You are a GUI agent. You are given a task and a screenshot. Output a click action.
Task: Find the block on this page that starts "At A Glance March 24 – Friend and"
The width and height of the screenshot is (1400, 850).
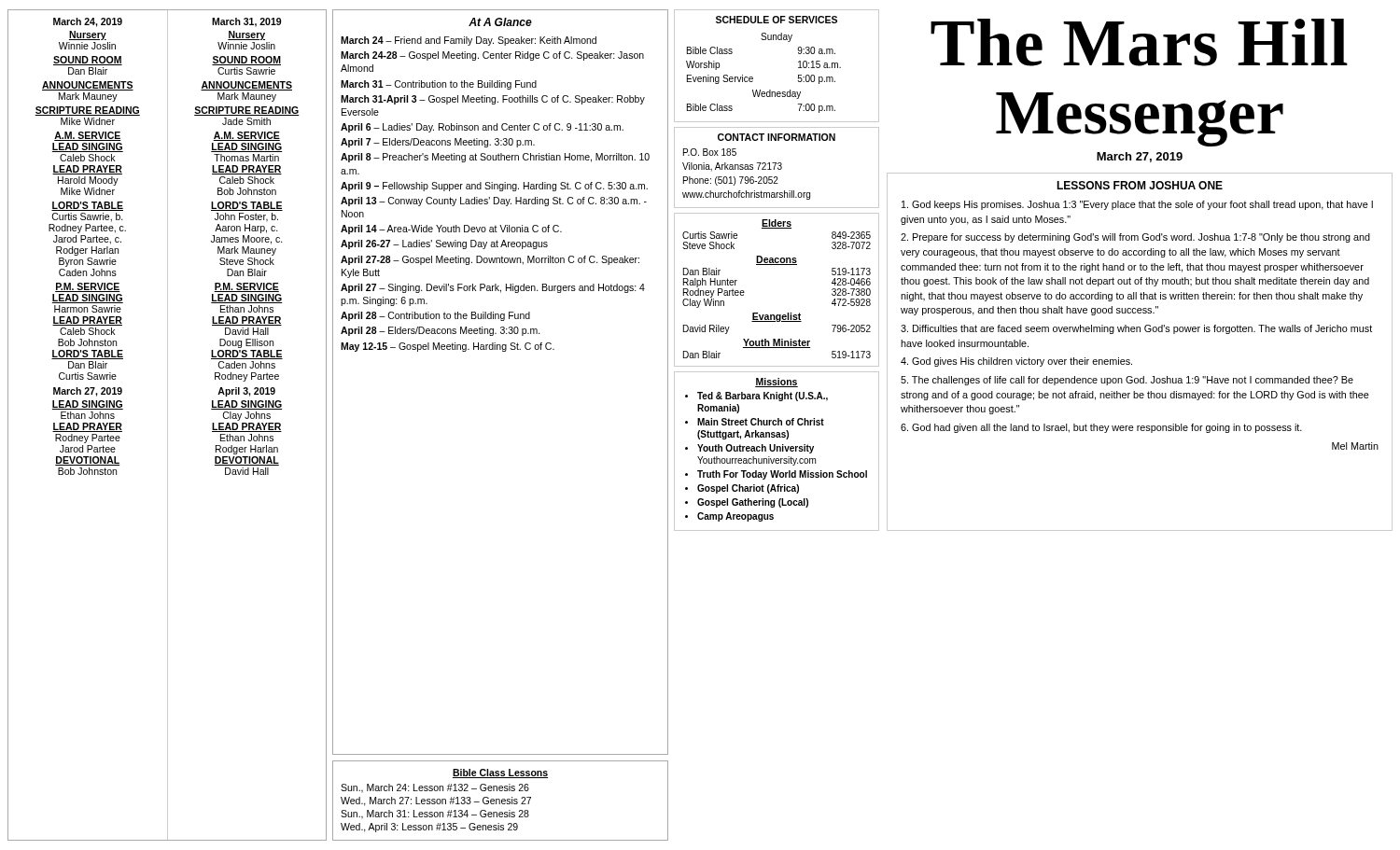[x=500, y=184]
